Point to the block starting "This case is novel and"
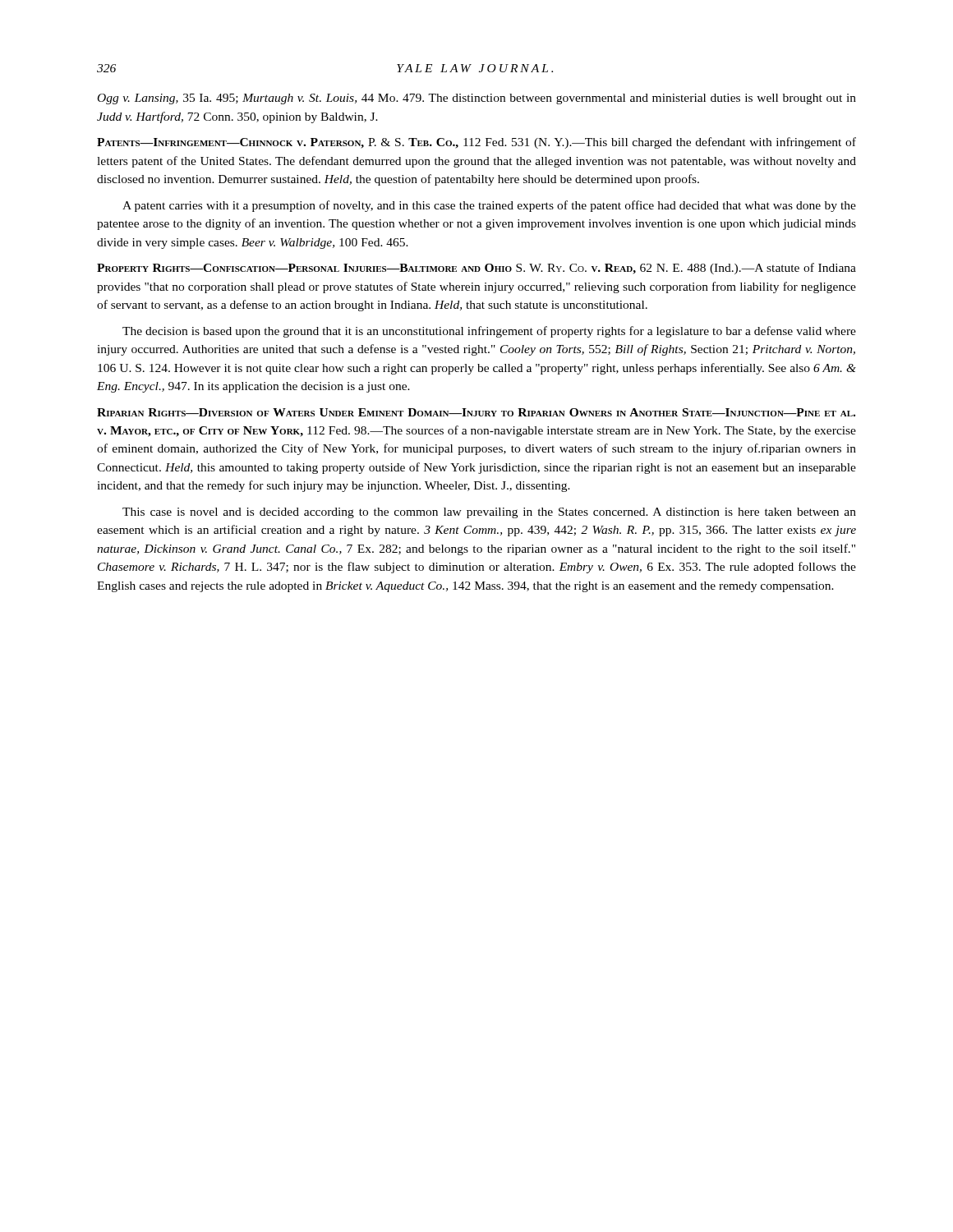 point(476,548)
